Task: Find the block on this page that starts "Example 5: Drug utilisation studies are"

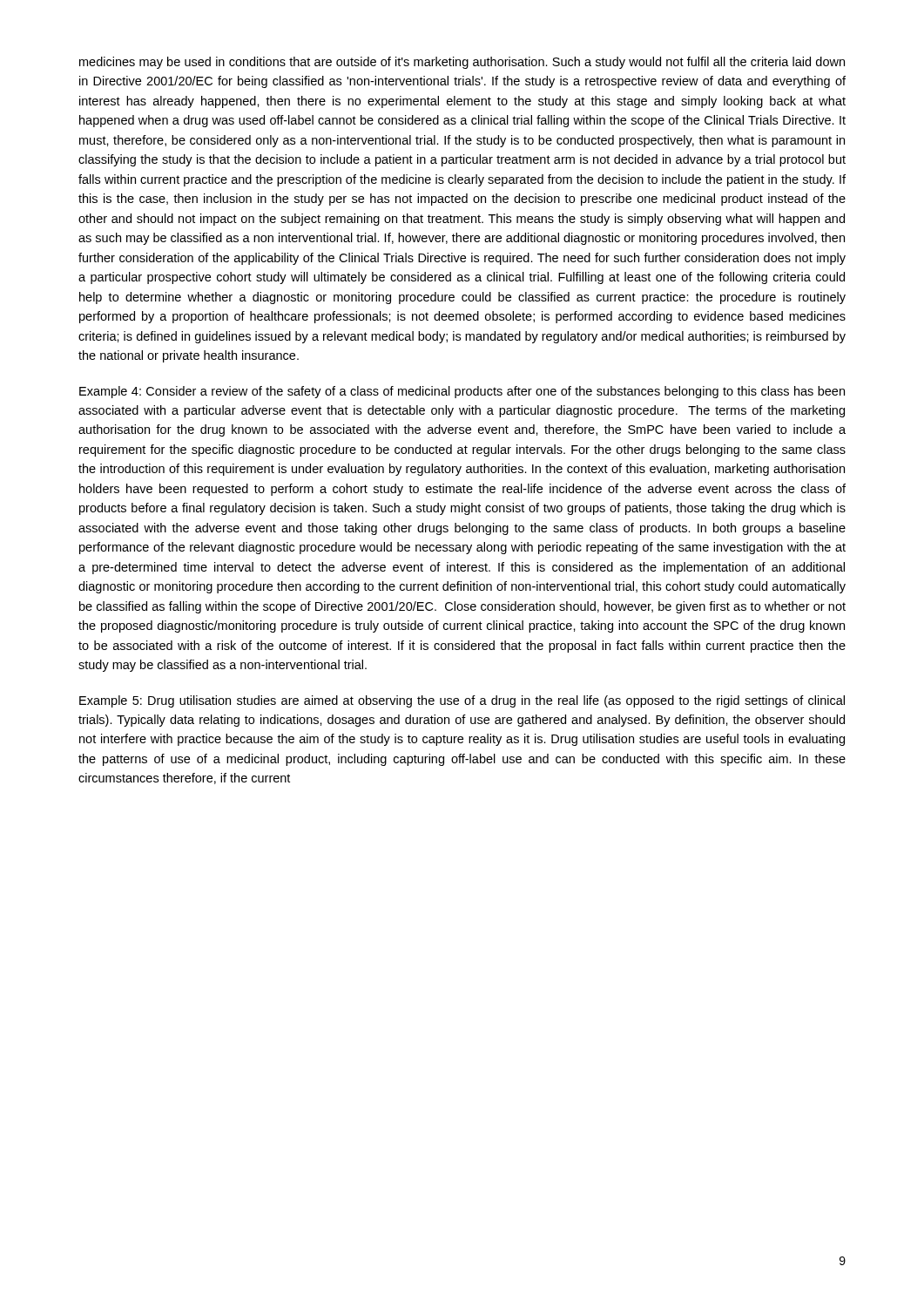Action: 462,739
